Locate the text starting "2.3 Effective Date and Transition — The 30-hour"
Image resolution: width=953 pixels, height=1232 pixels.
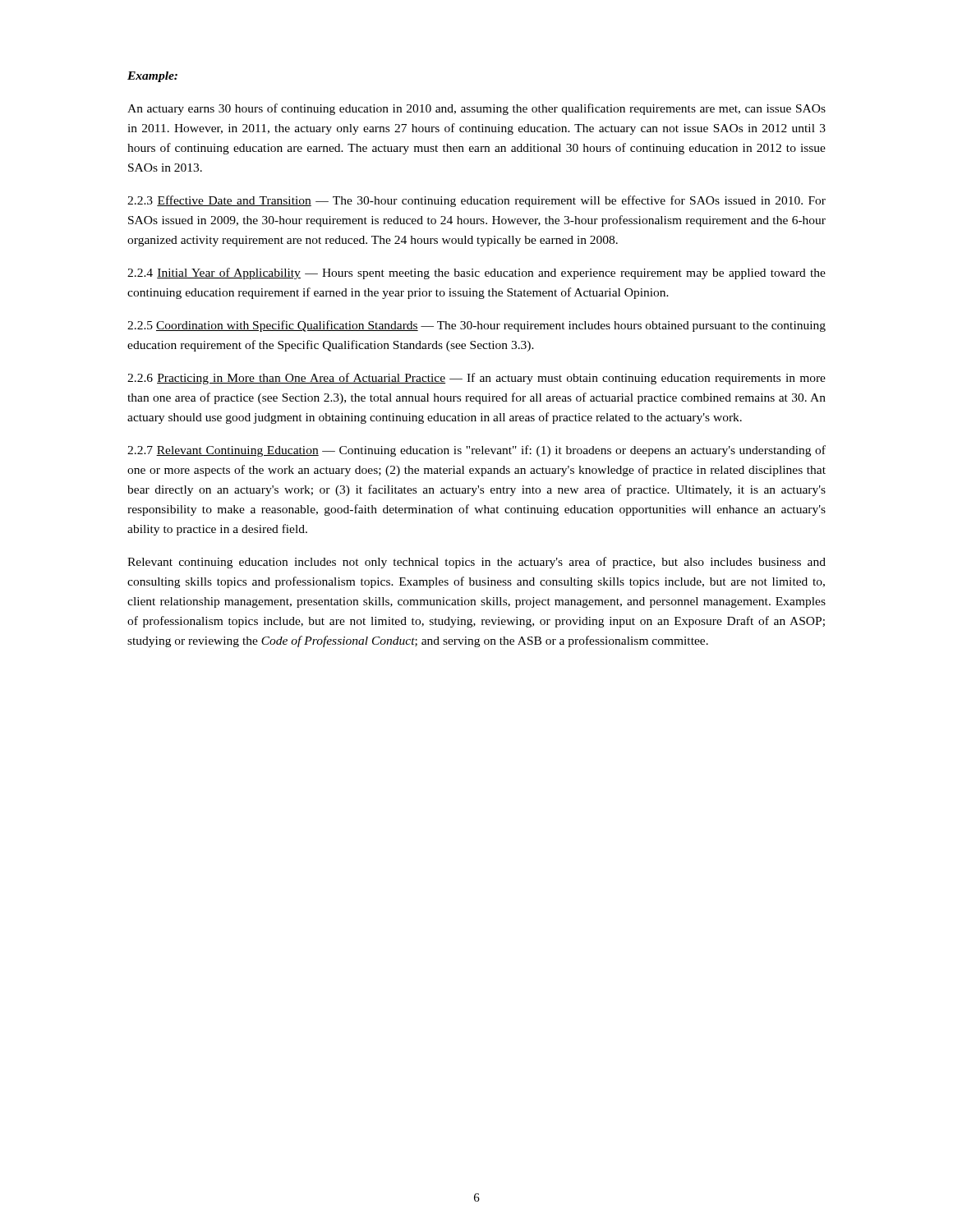tap(476, 220)
